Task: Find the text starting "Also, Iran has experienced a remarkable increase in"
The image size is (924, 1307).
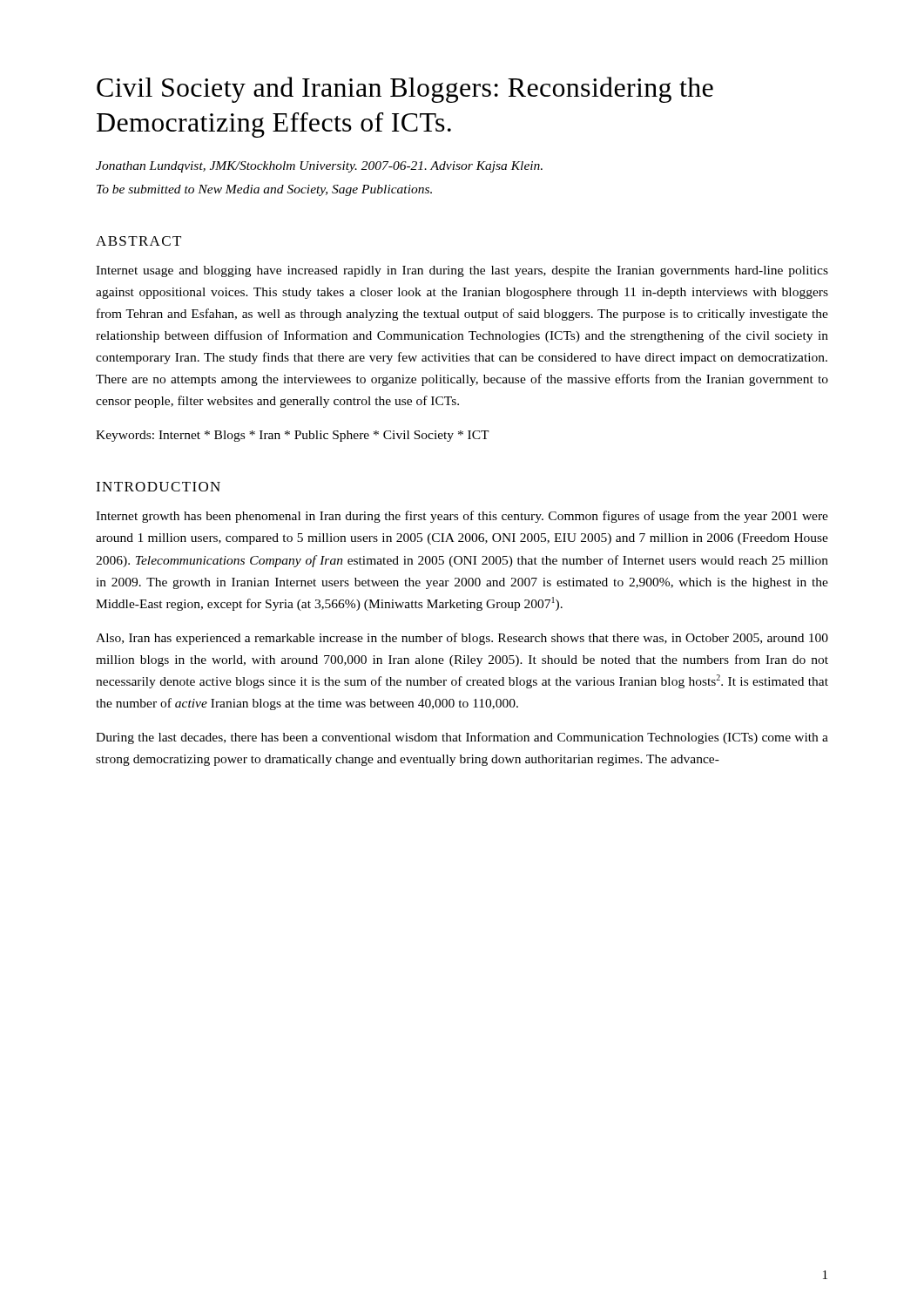Action: tap(462, 670)
